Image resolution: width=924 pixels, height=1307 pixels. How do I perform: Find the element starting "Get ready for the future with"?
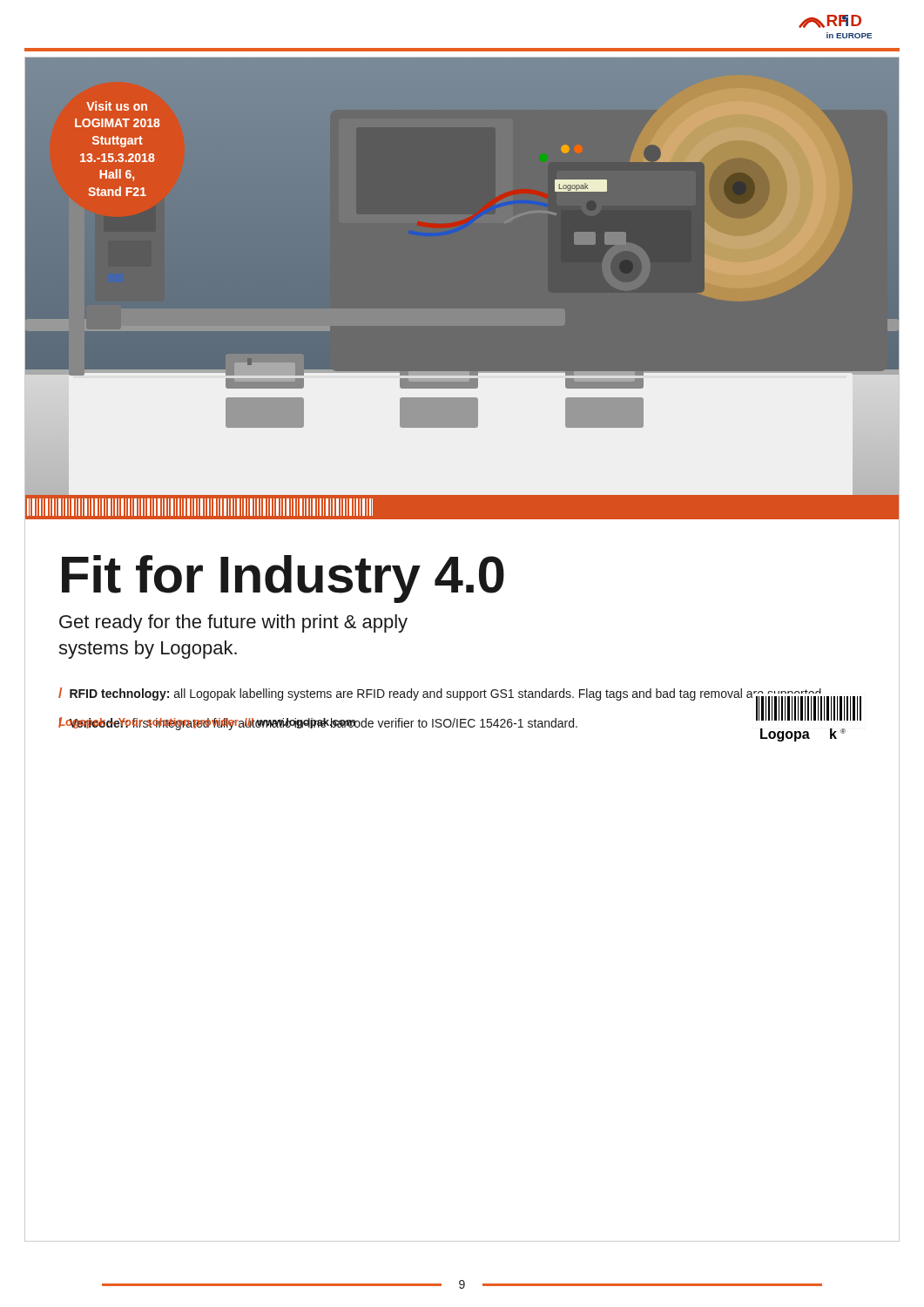click(x=233, y=635)
